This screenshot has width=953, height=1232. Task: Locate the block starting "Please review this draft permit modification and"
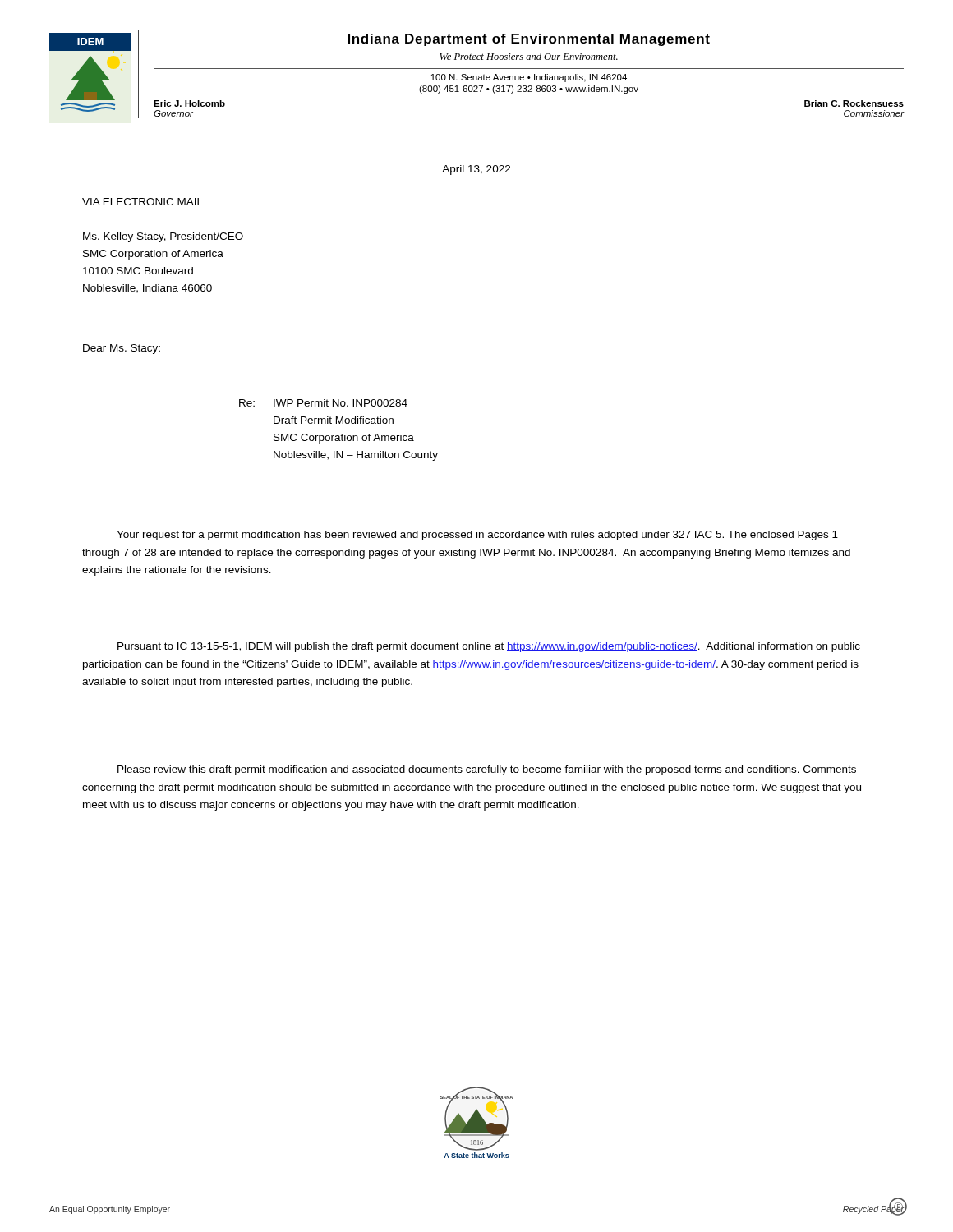(472, 787)
